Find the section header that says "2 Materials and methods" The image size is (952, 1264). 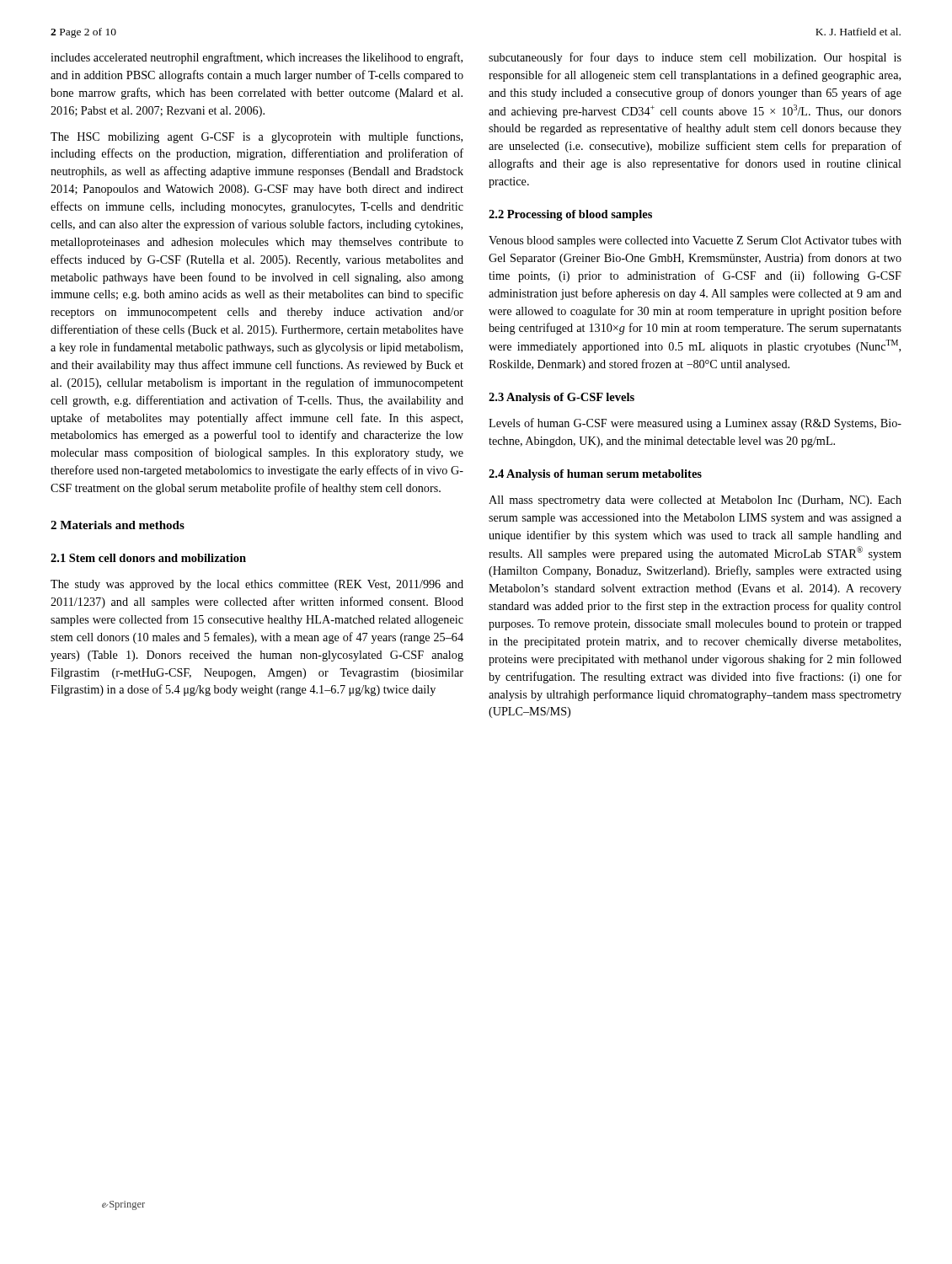point(118,525)
